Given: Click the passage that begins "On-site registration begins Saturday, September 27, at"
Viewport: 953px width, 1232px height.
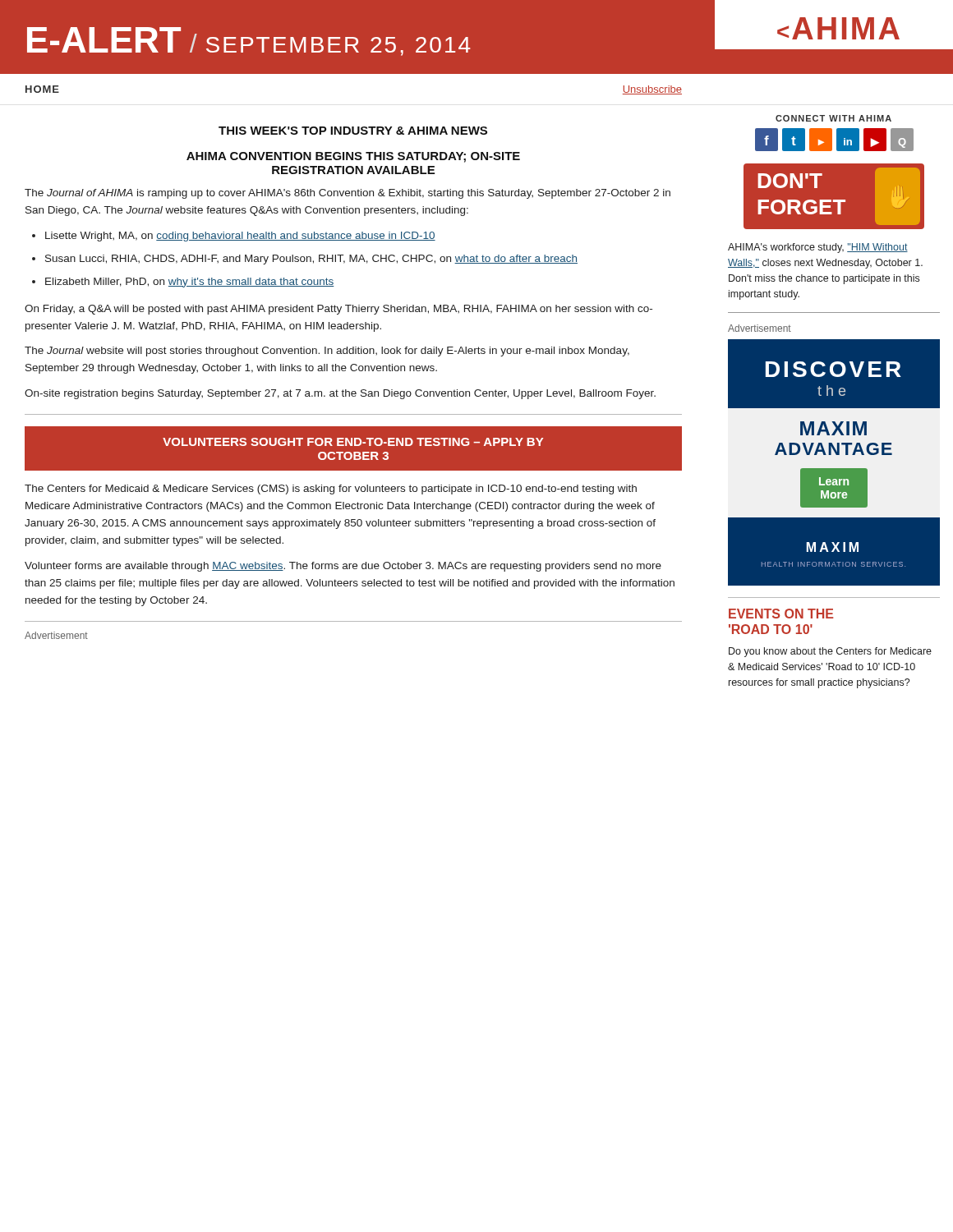Looking at the screenshot, I should pyautogui.click(x=341, y=393).
